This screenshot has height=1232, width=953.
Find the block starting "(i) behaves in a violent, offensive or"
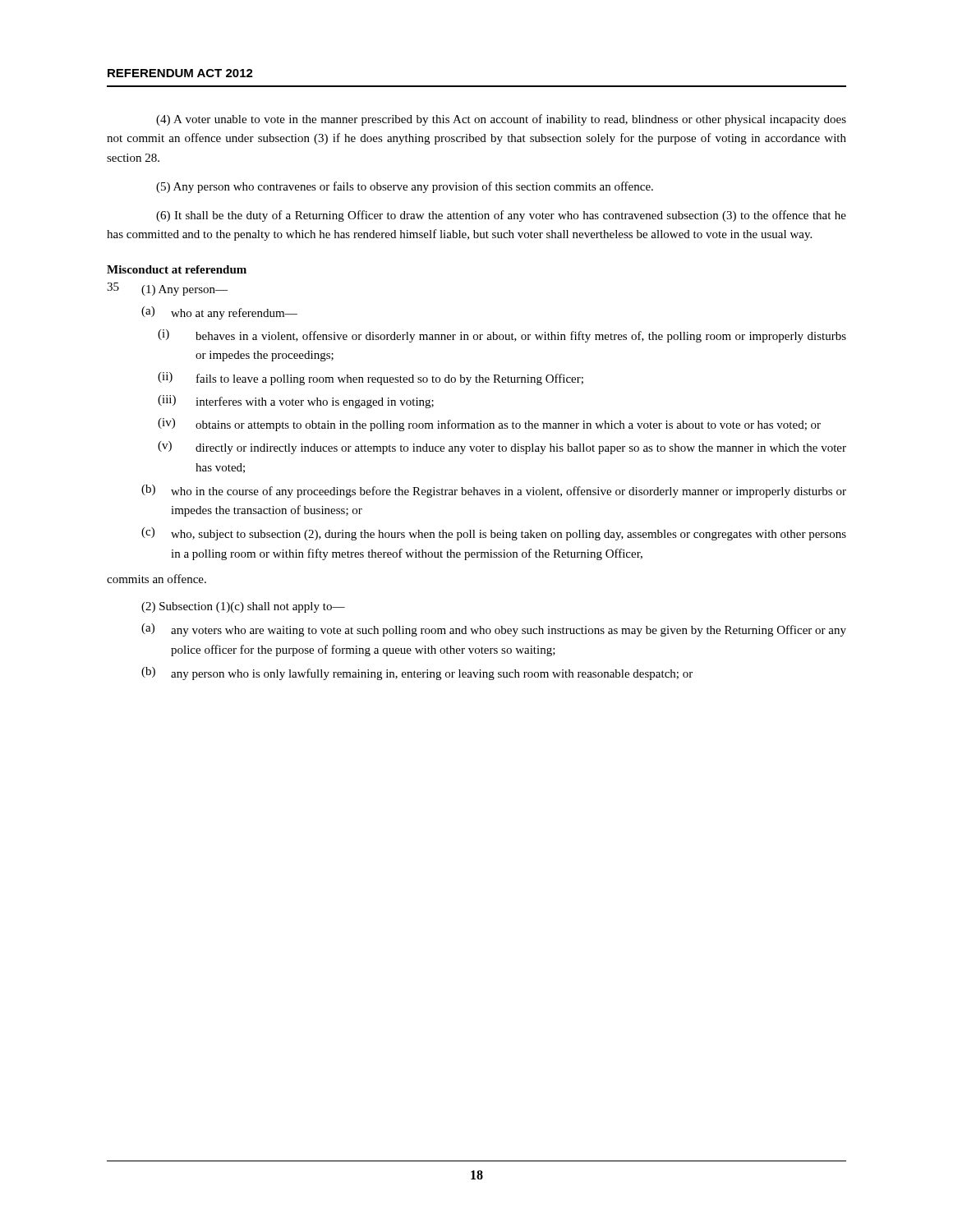[x=502, y=346]
